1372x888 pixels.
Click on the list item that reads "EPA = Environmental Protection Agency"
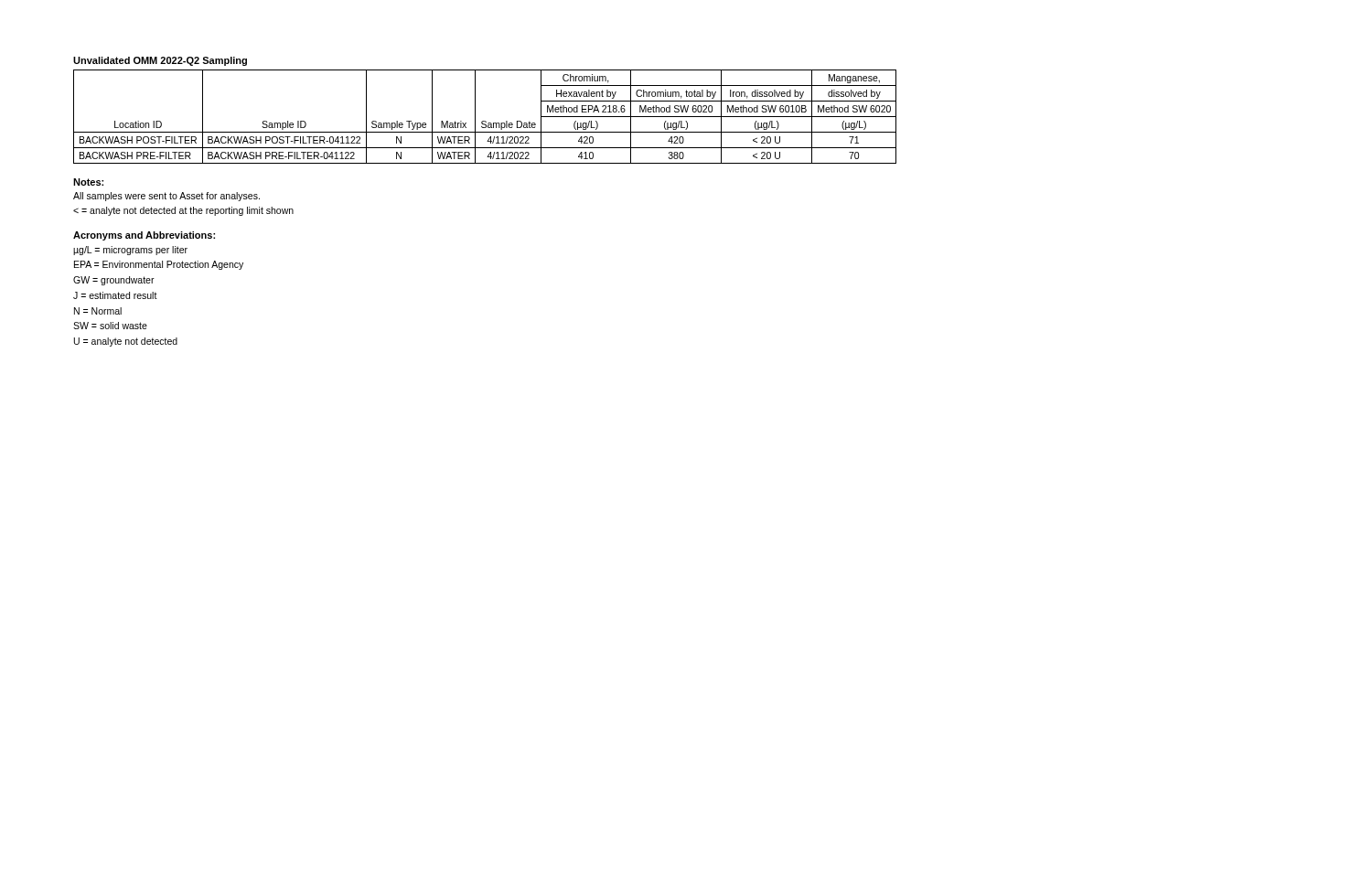pos(158,265)
